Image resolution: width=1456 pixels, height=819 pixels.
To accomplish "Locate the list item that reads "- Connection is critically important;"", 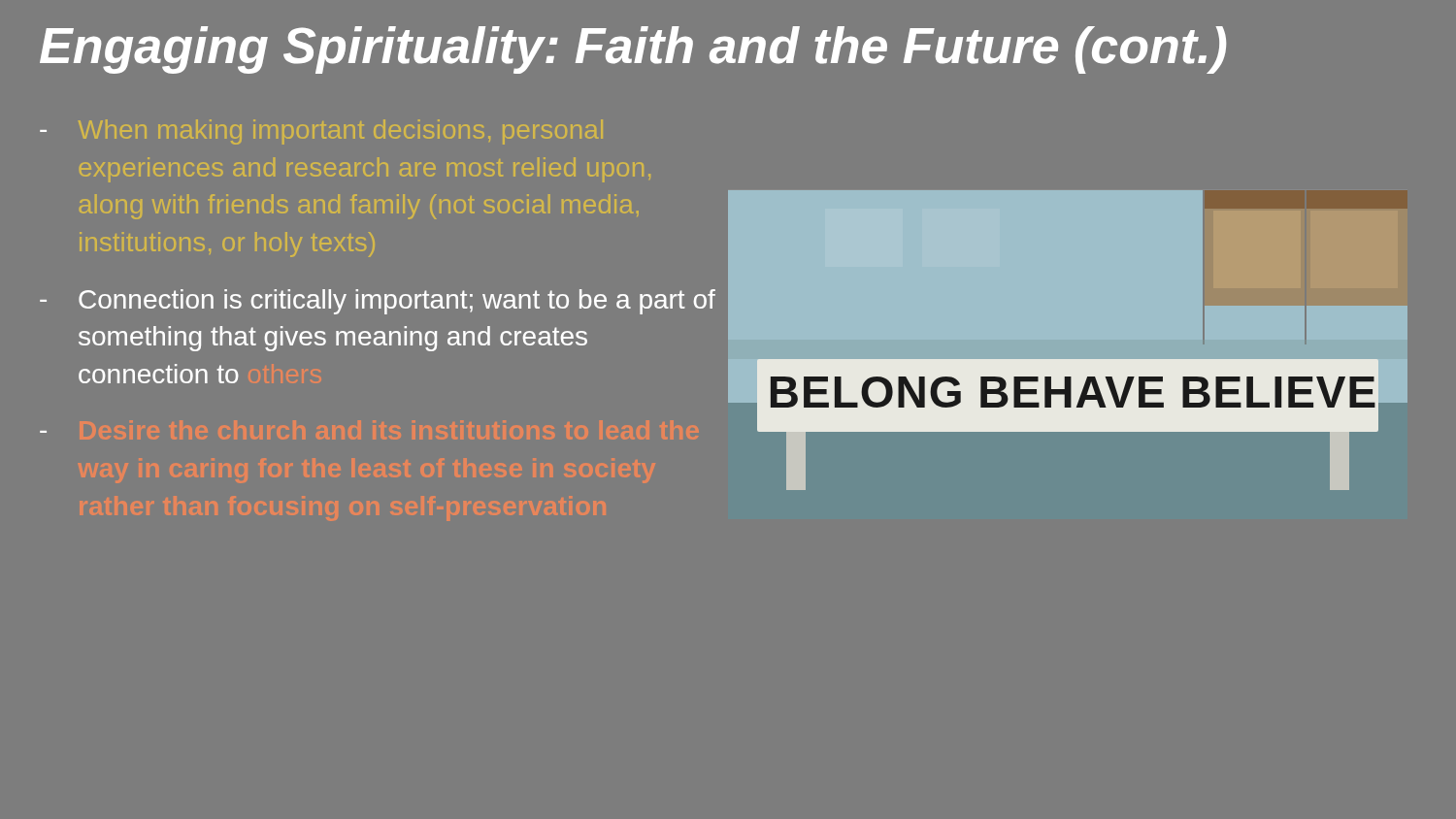I will [x=379, y=337].
